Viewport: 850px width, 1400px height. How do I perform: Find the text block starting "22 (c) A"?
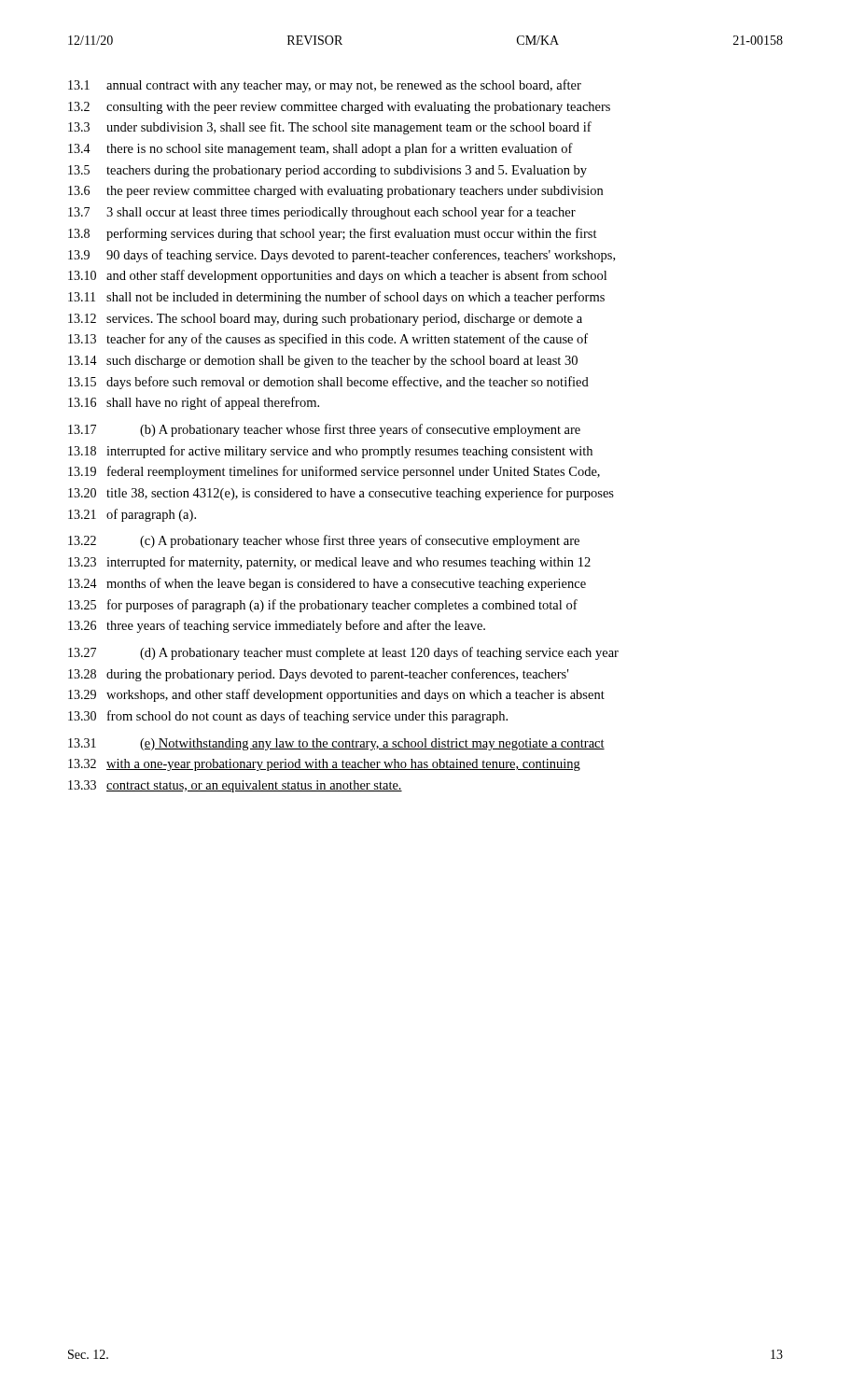[x=425, y=584]
